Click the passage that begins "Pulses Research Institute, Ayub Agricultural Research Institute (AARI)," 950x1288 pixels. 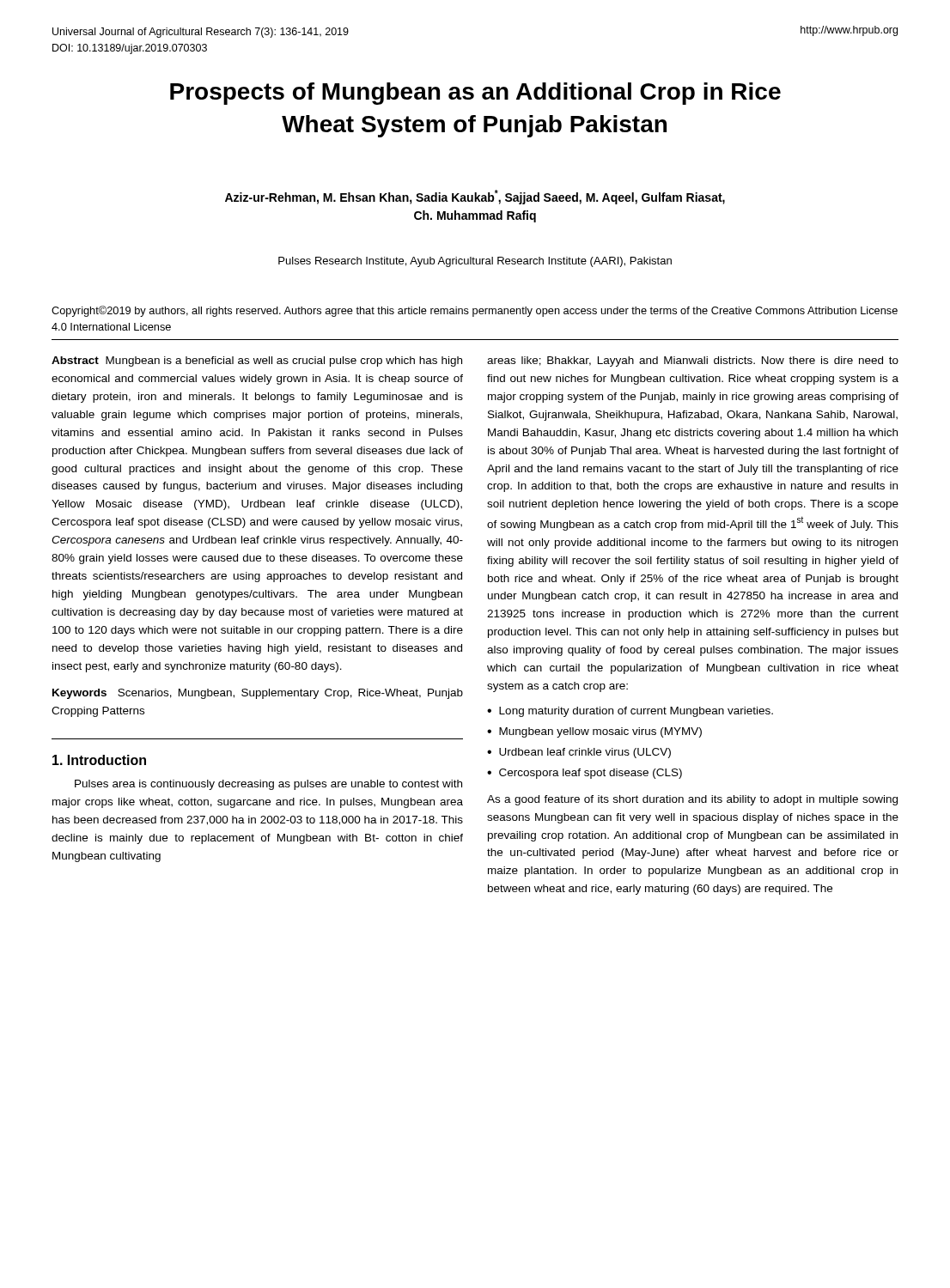click(x=475, y=261)
